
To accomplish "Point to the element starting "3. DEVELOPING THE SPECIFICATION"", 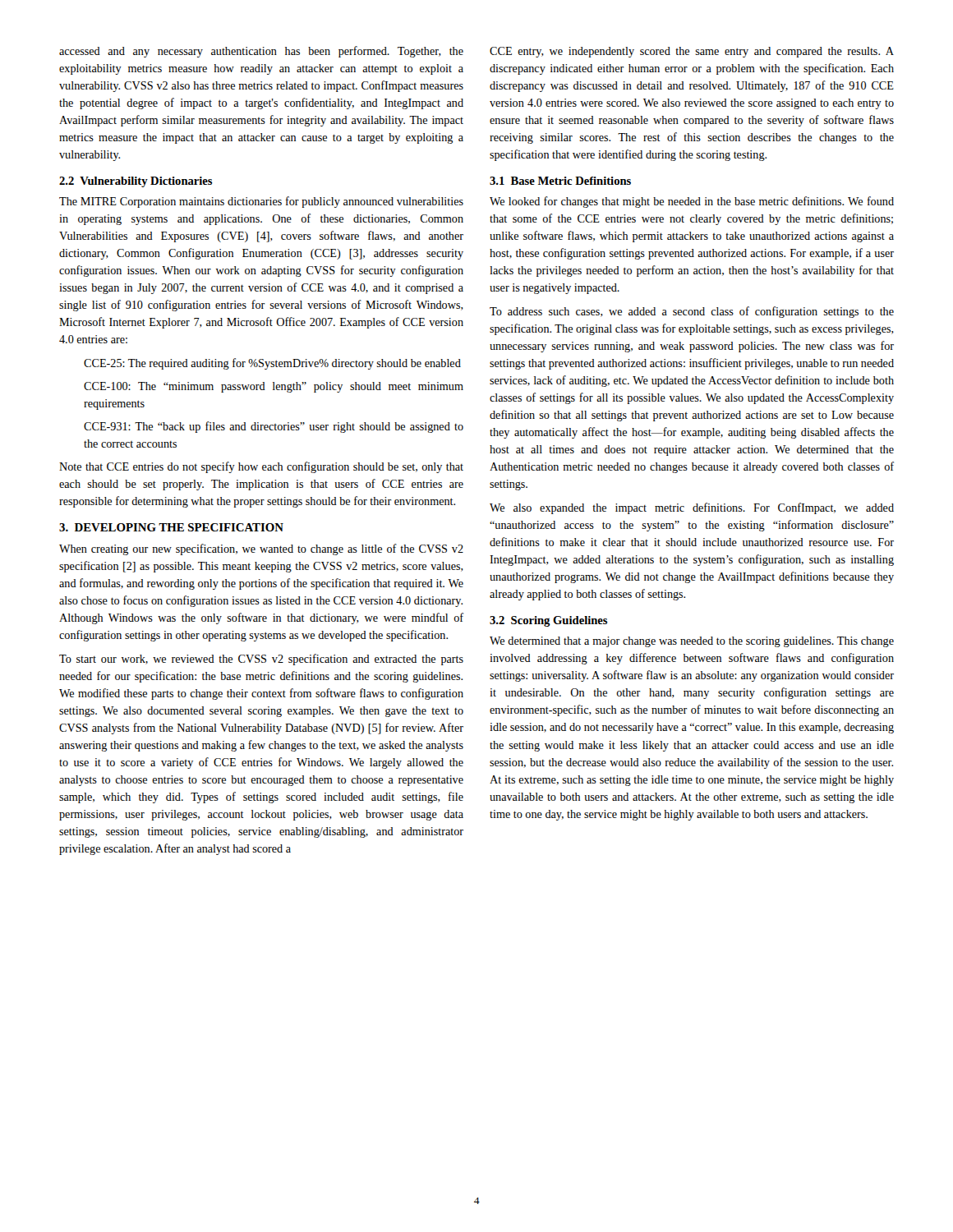I will (261, 528).
